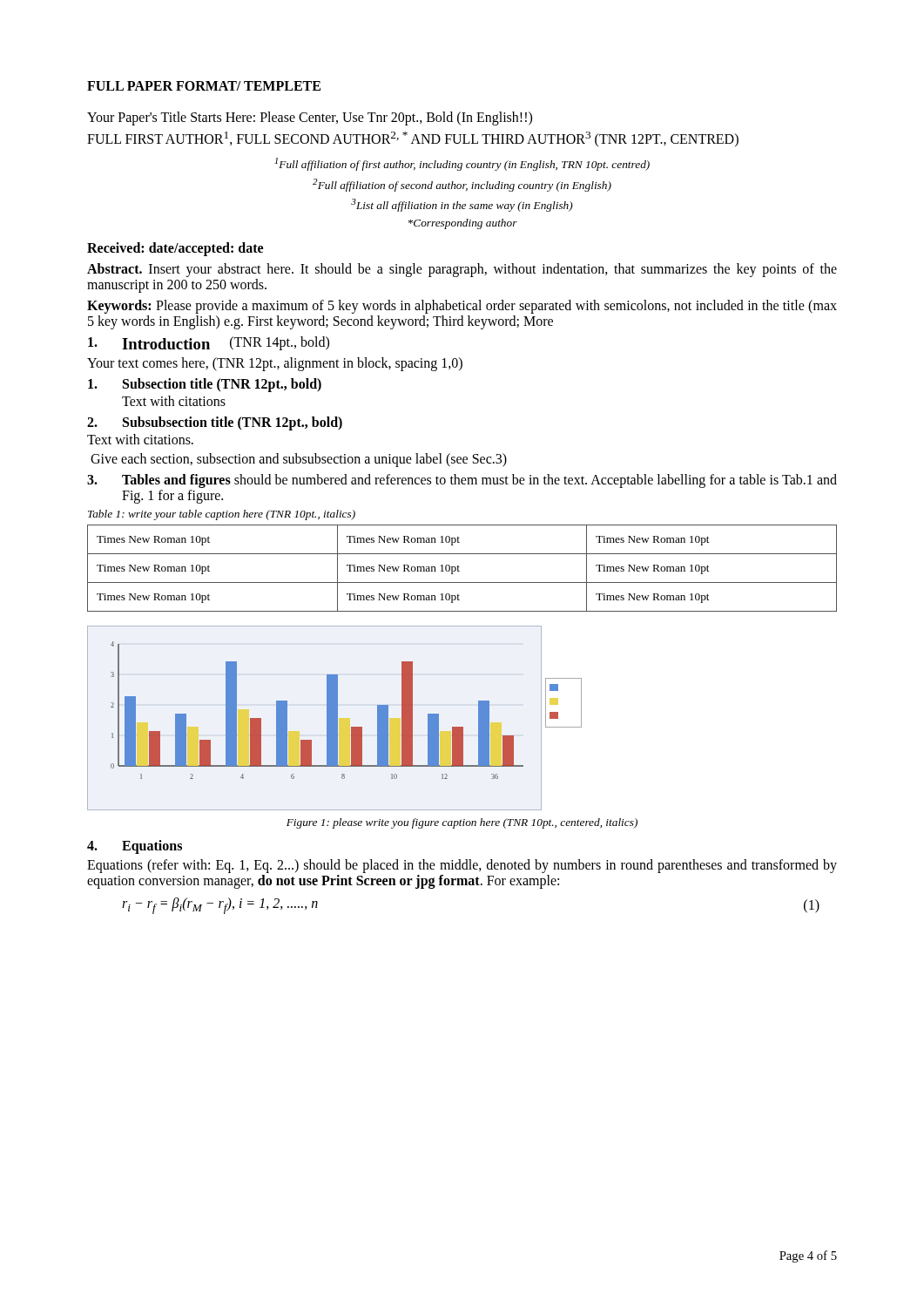Point to the passage starting "Give each section, subsection and"
This screenshot has width=924, height=1307.
(x=297, y=459)
